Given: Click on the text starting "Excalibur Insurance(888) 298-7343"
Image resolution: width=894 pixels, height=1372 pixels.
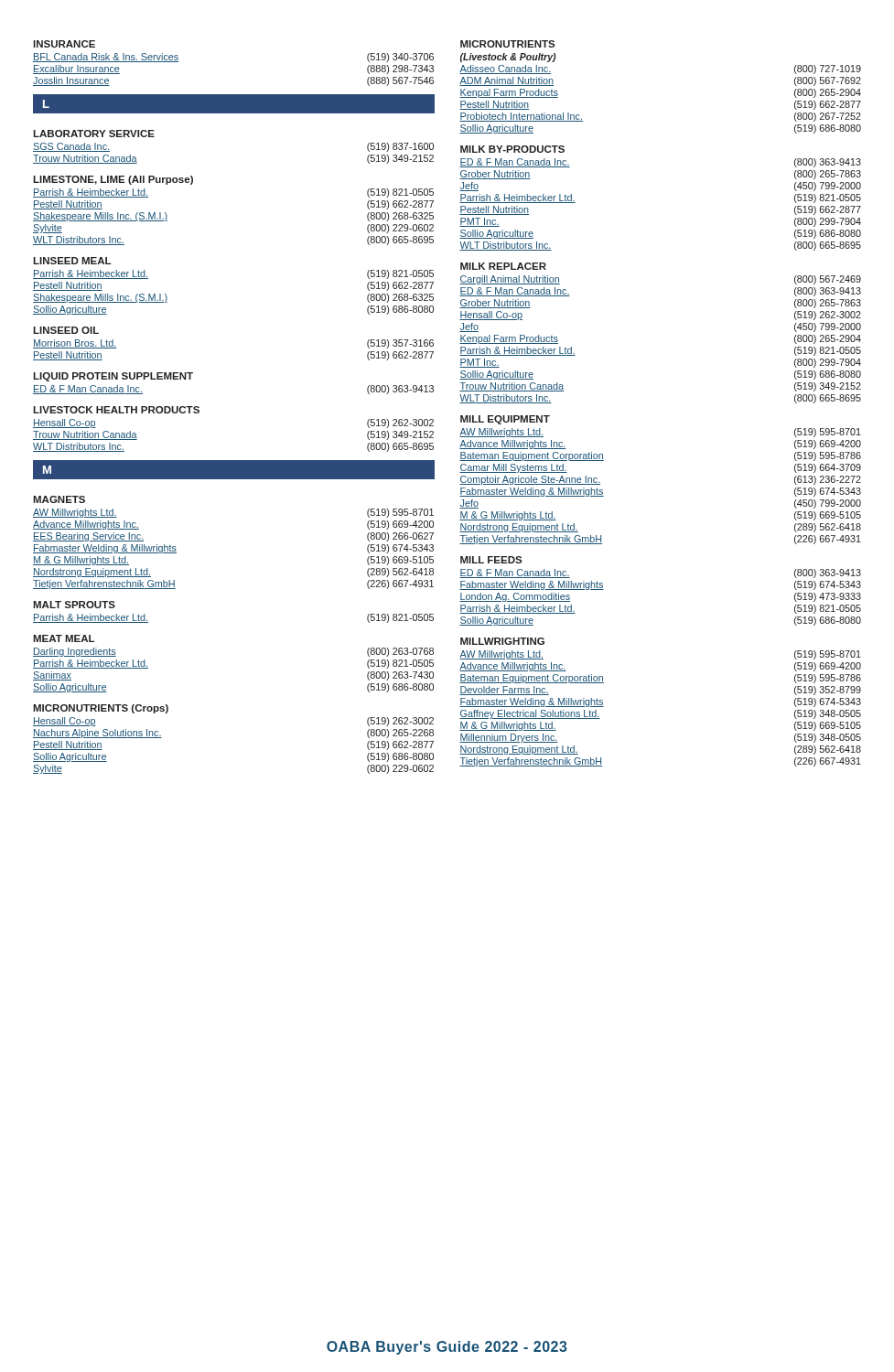Looking at the screenshot, I should [x=77, y=69].
